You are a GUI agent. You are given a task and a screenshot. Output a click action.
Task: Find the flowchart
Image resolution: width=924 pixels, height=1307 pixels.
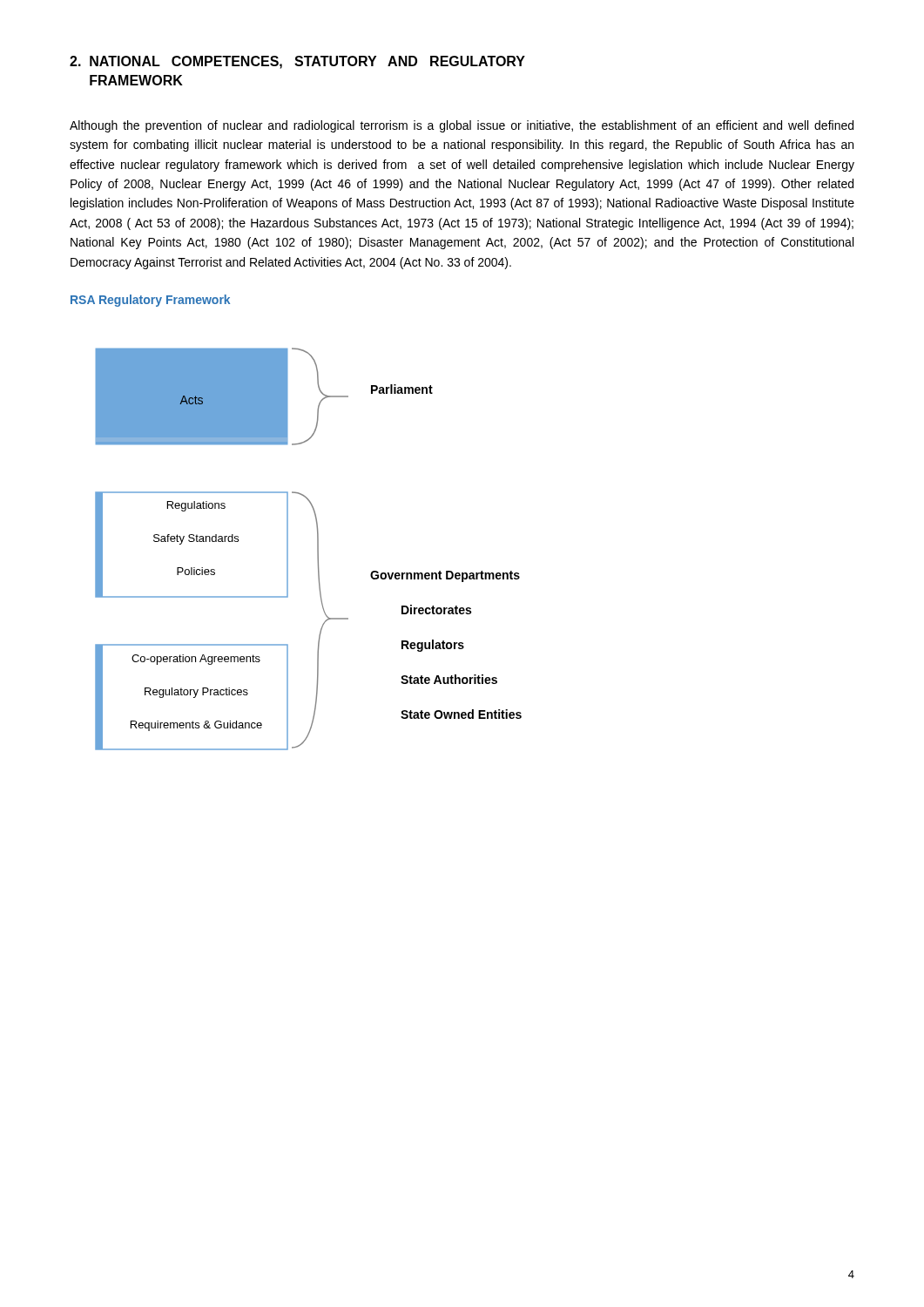462,553
